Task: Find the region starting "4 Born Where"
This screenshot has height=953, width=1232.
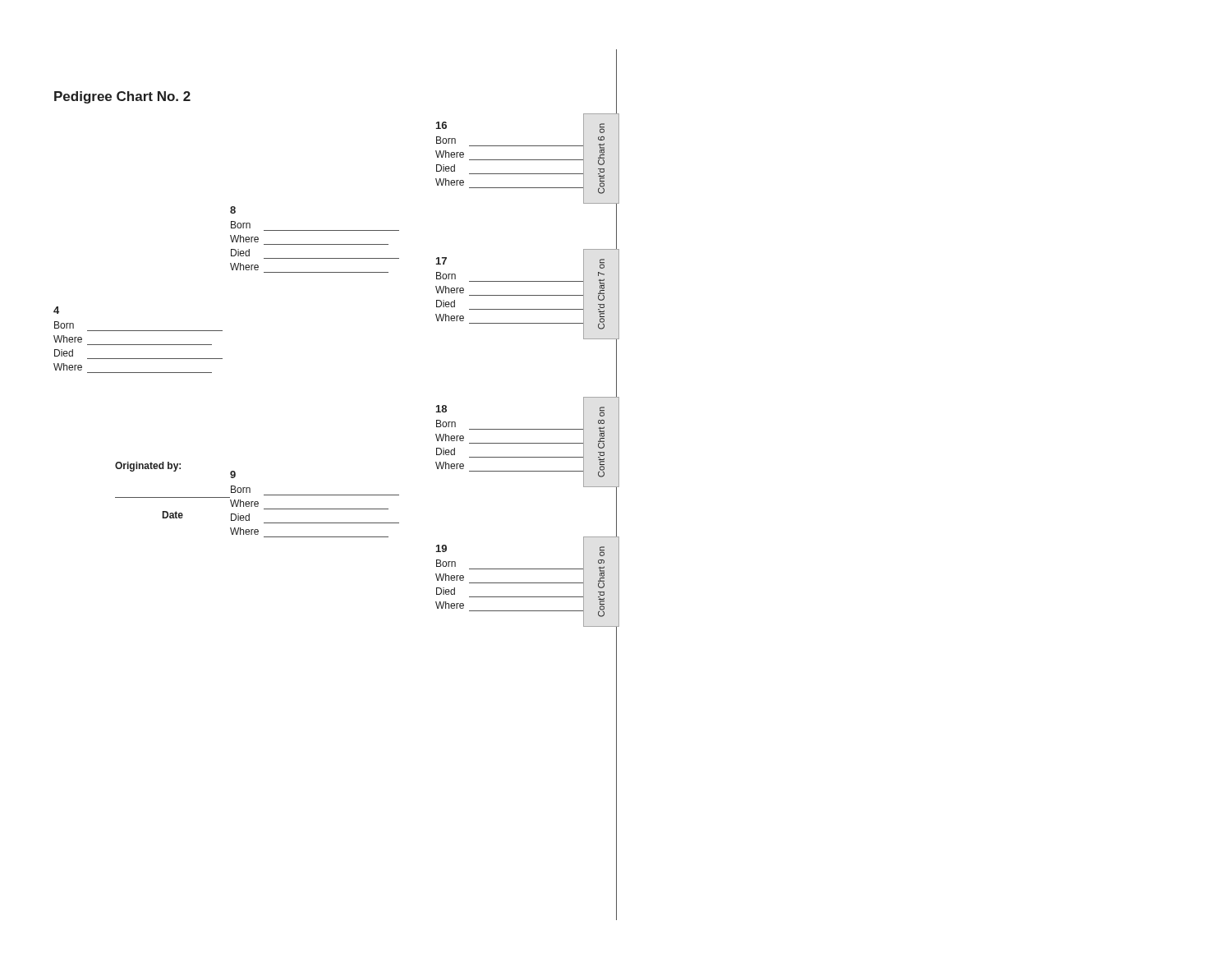Action: [x=138, y=339]
